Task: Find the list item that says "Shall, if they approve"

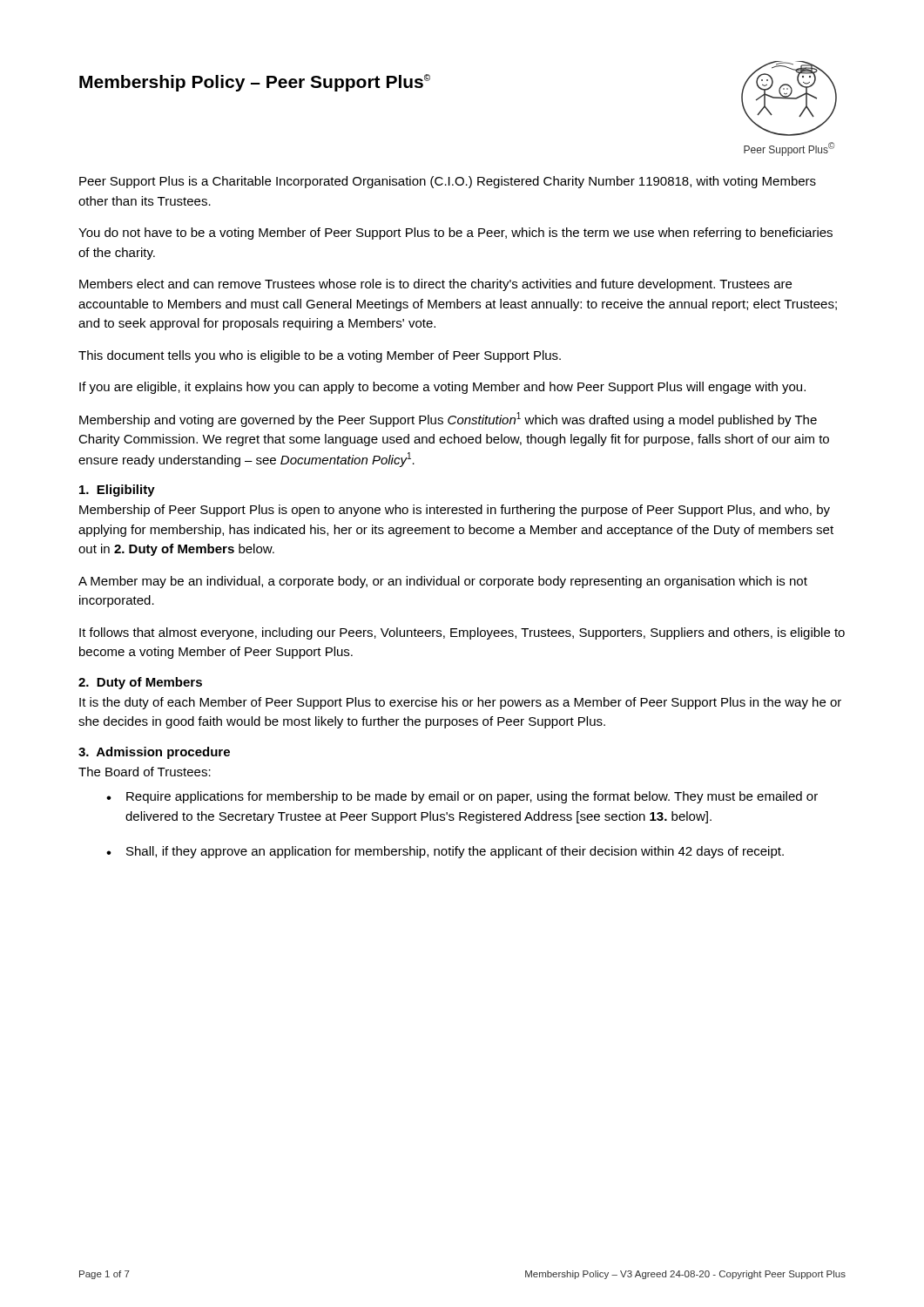Action: tap(455, 851)
